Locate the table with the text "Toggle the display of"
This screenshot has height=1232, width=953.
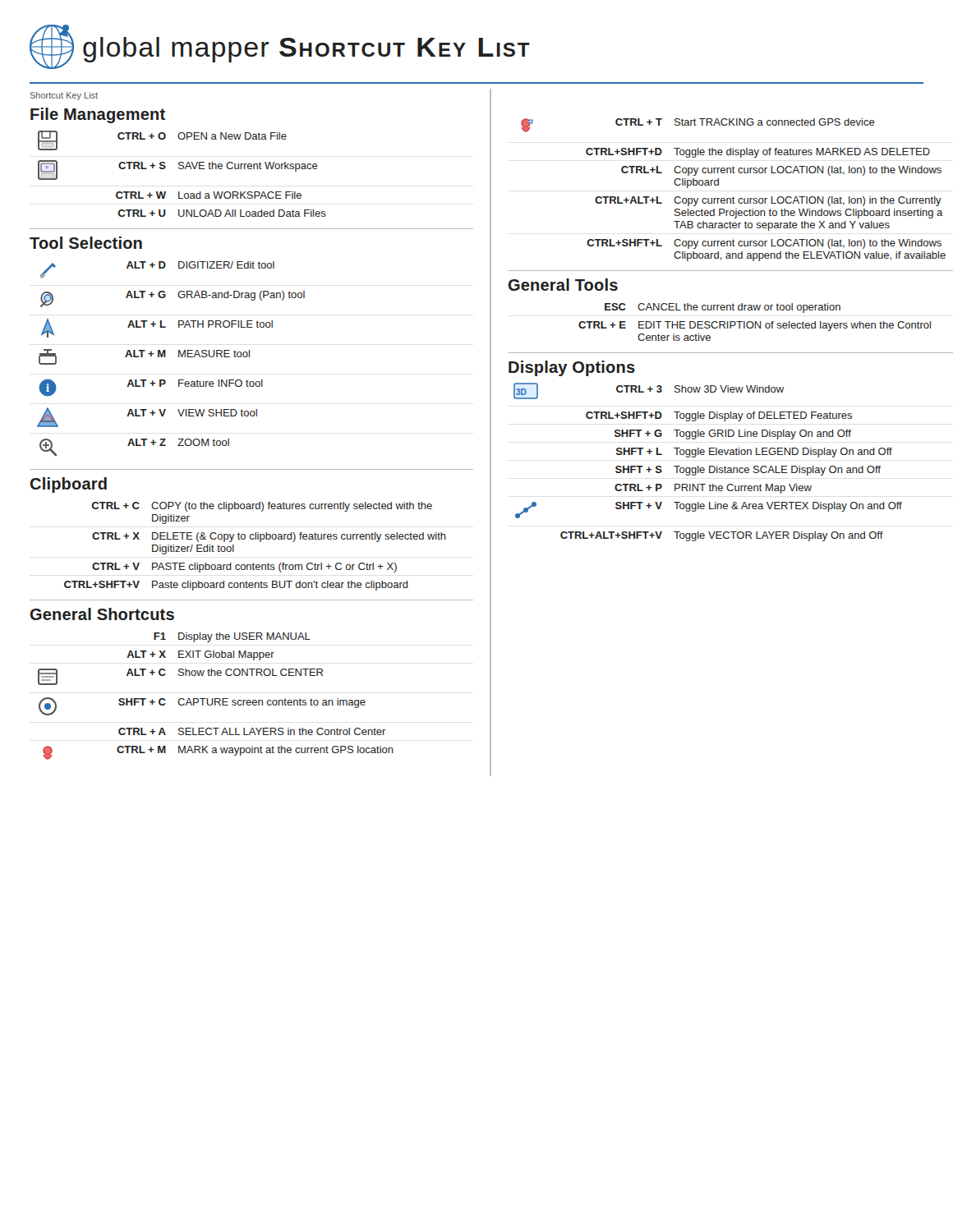click(x=730, y=188)
